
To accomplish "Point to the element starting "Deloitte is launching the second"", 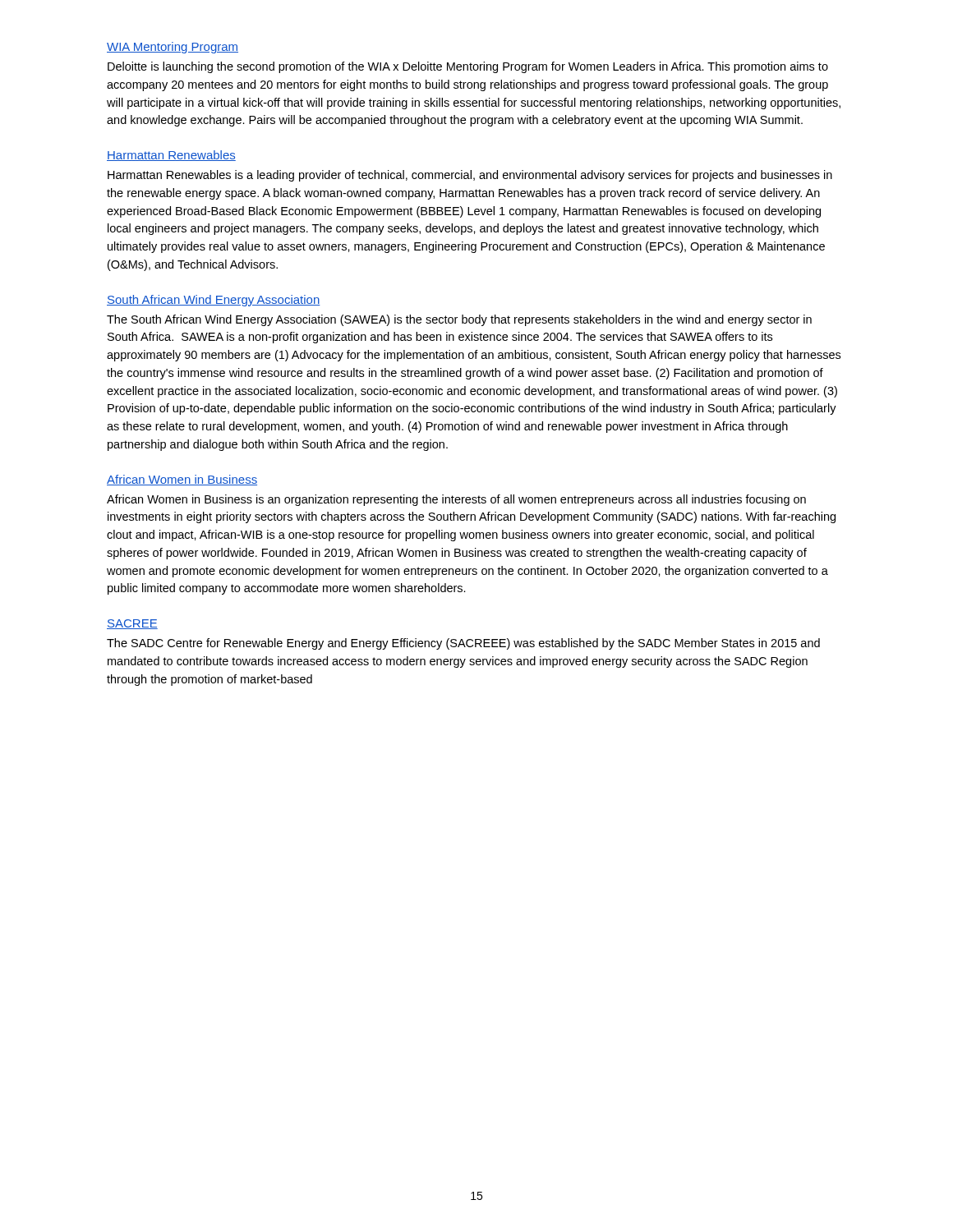I will (474, 93).
